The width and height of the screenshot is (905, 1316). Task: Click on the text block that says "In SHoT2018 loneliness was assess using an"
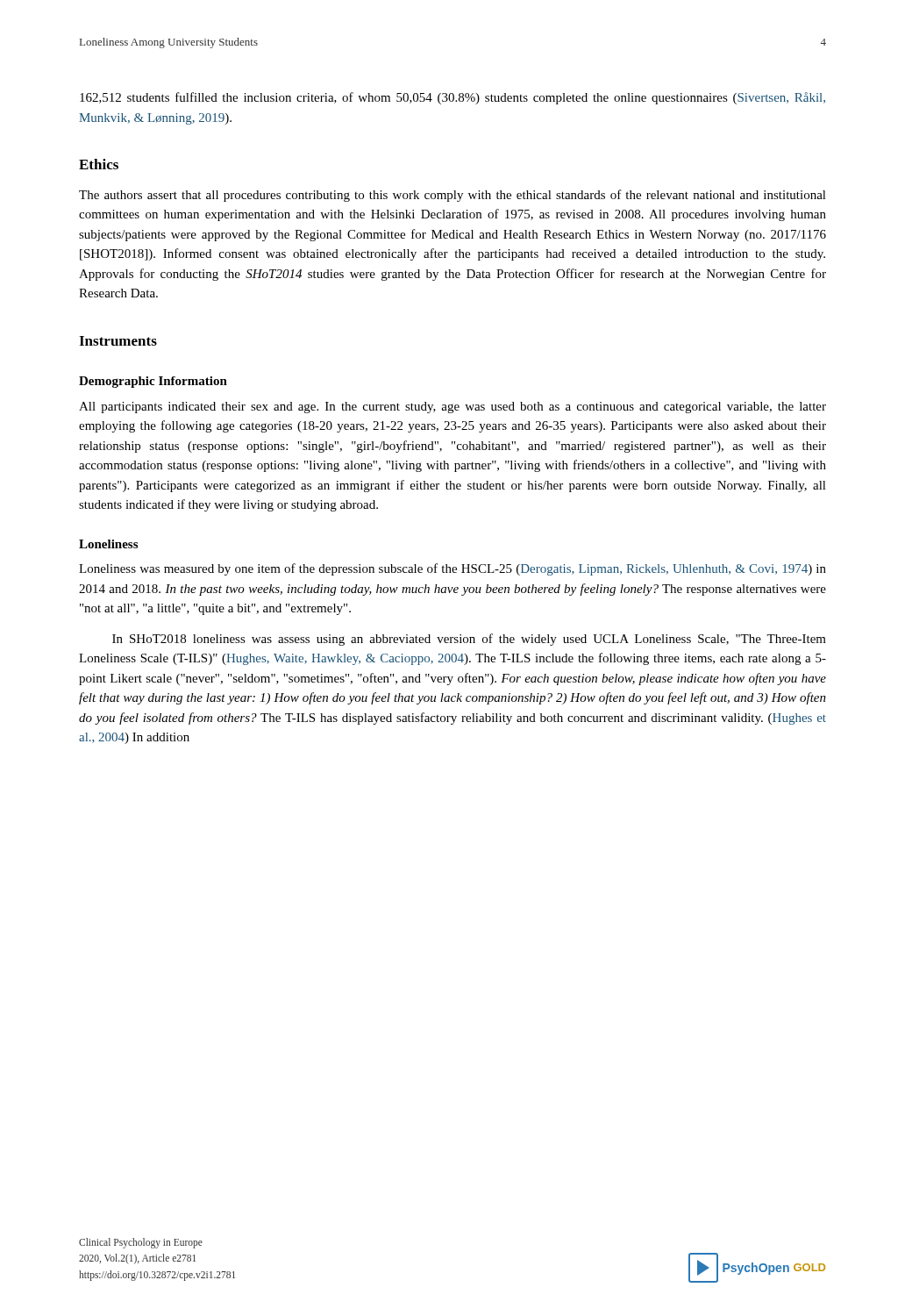click(452, 688)
